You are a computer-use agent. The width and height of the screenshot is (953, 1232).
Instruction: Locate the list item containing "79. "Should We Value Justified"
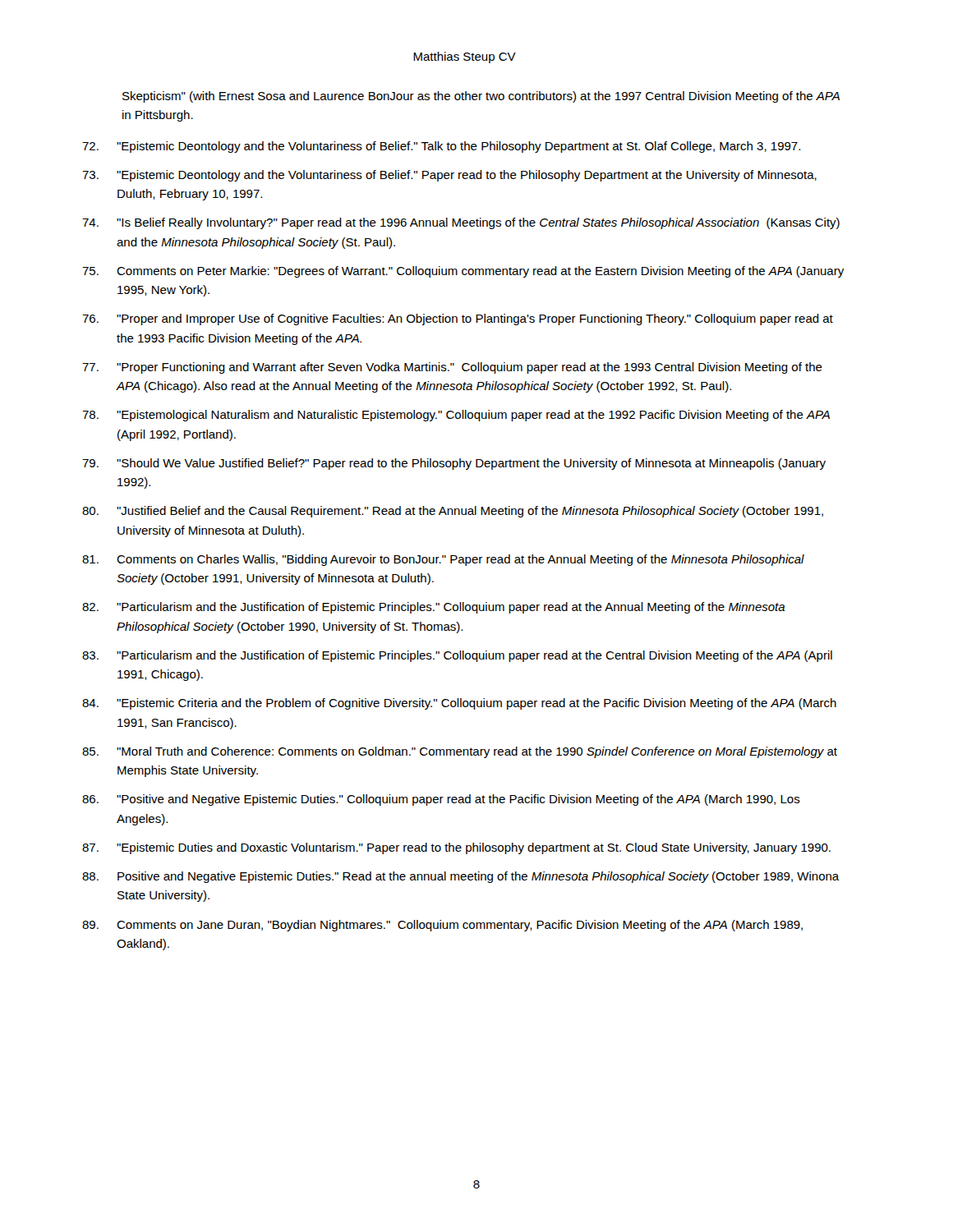(x=464, y=472)
